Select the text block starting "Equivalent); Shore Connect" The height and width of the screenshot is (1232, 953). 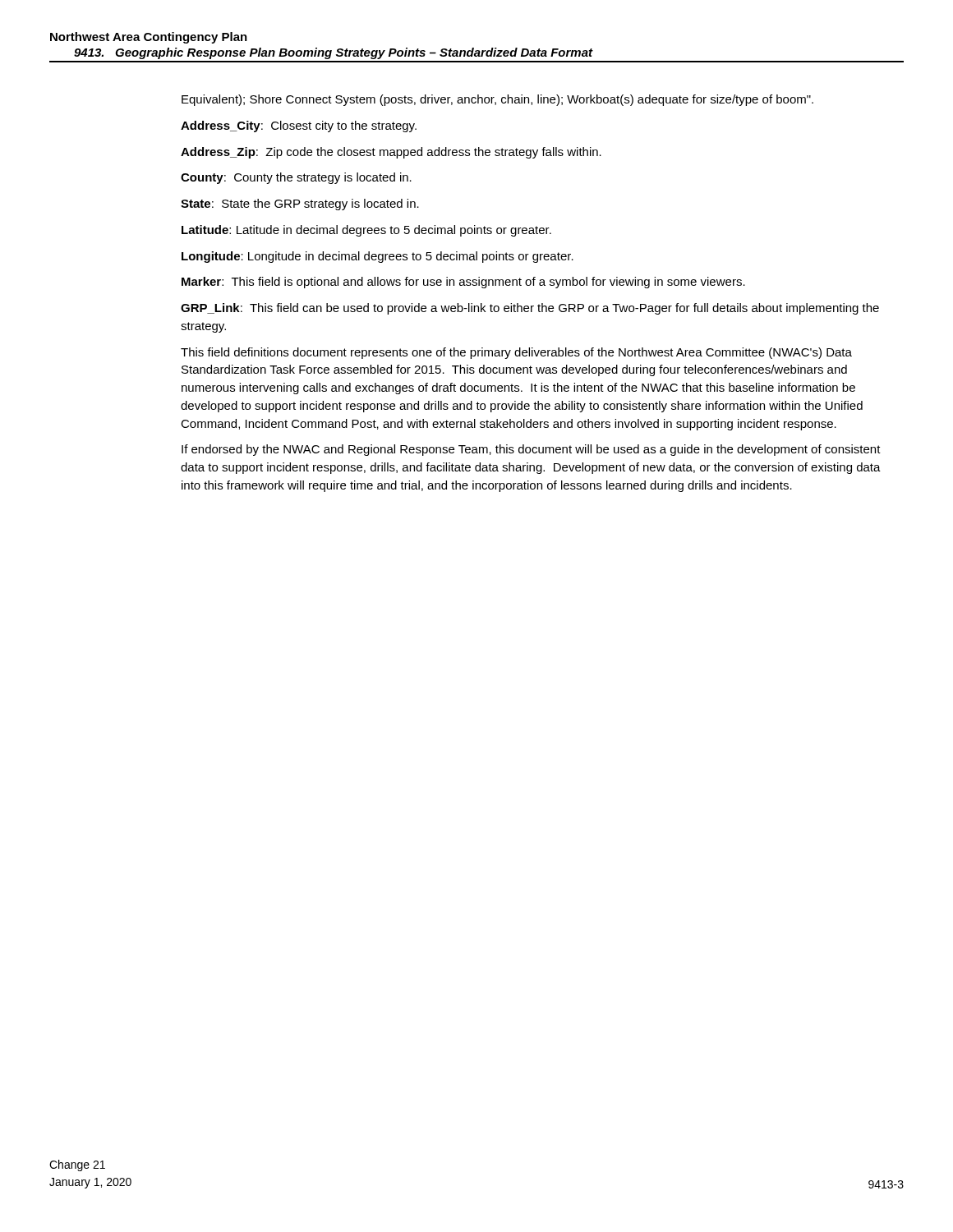tap(498, 99)
